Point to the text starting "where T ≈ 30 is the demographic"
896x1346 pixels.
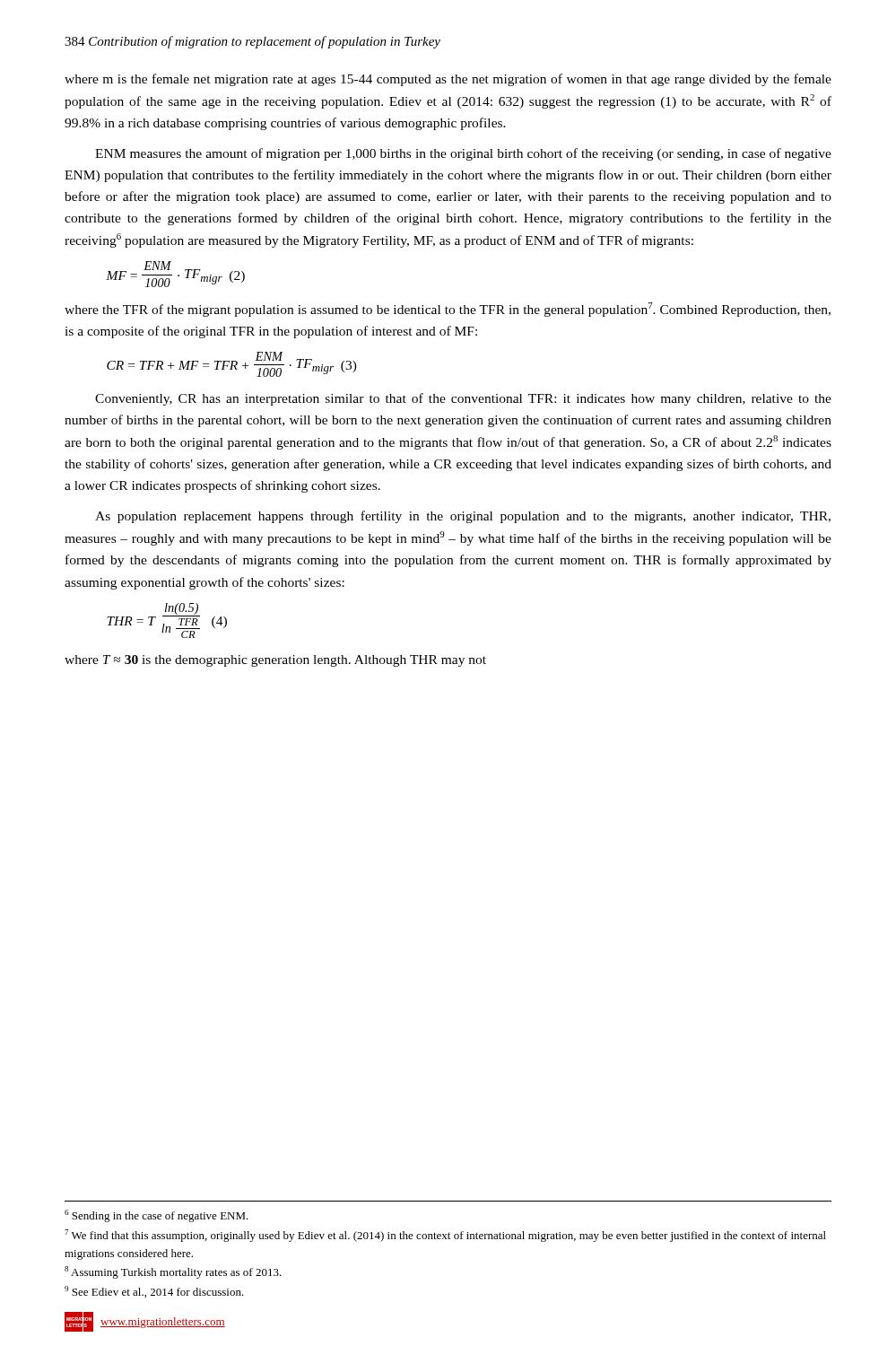pos(448,660)
